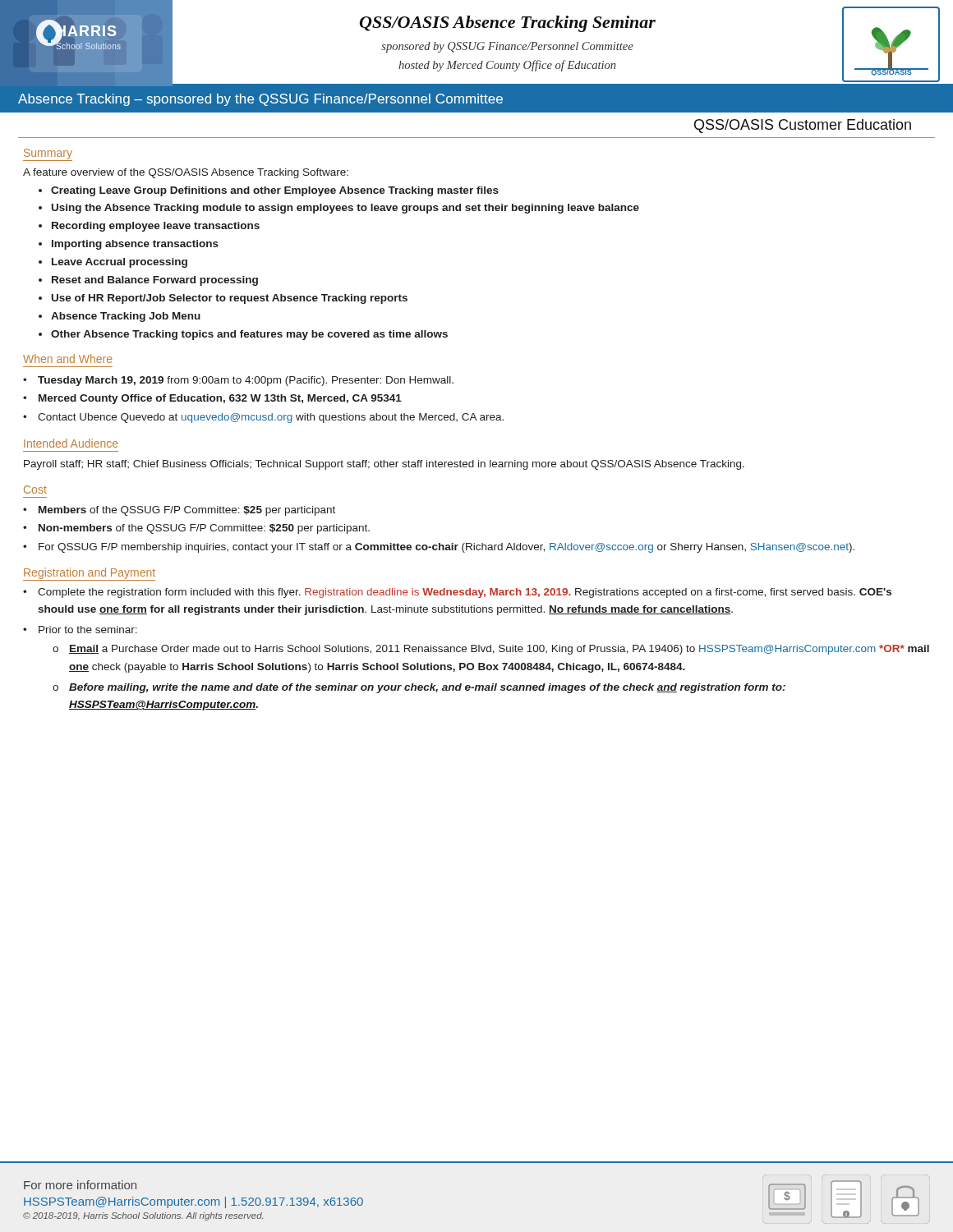Screen dimensions: 1232x953
Task: Find the list item containing "Use of HR"
Action: pyautogui.click(x=229, y=298)
